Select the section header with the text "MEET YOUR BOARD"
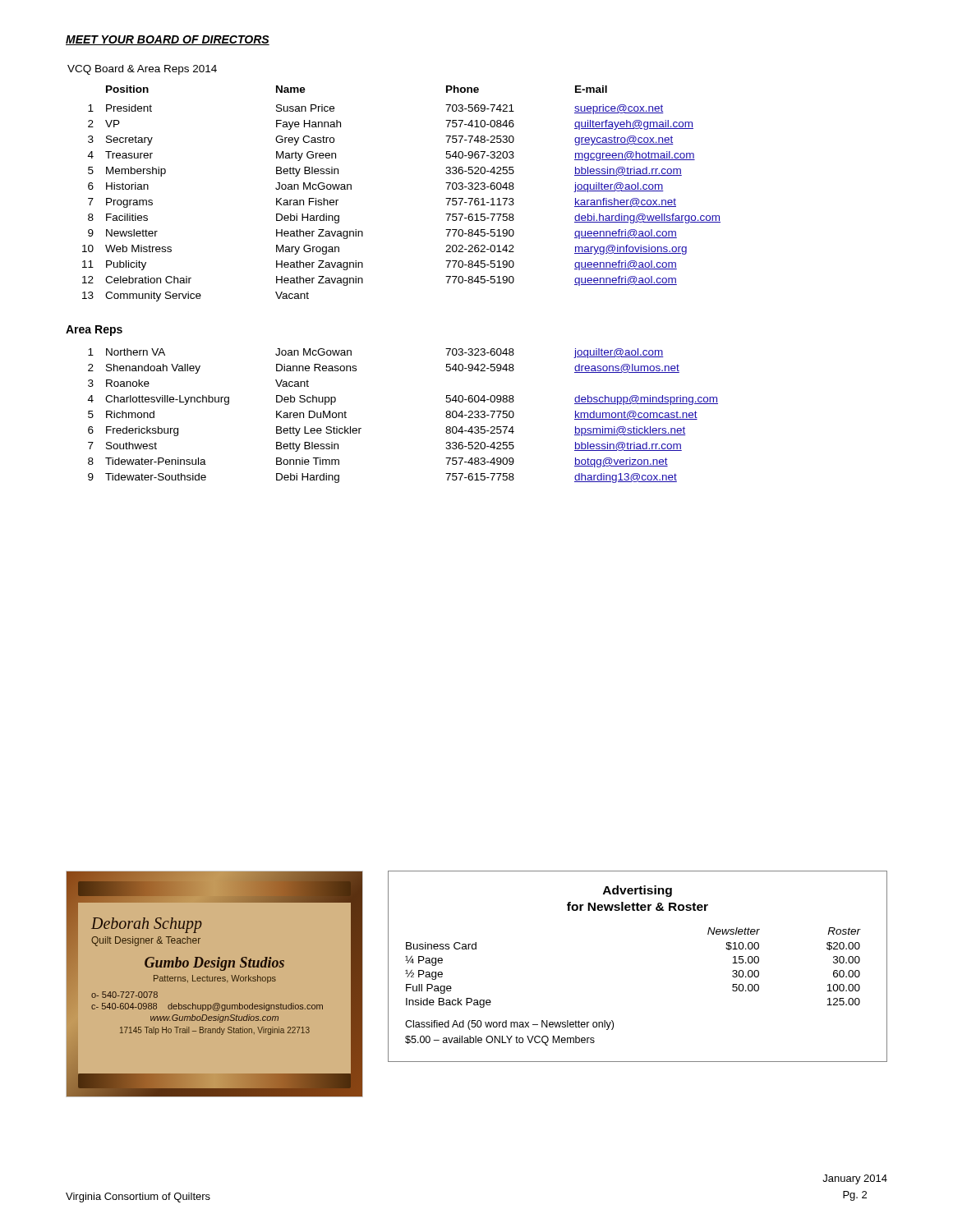This screenshot has width=953, height=1232. [x=167, y=39]
